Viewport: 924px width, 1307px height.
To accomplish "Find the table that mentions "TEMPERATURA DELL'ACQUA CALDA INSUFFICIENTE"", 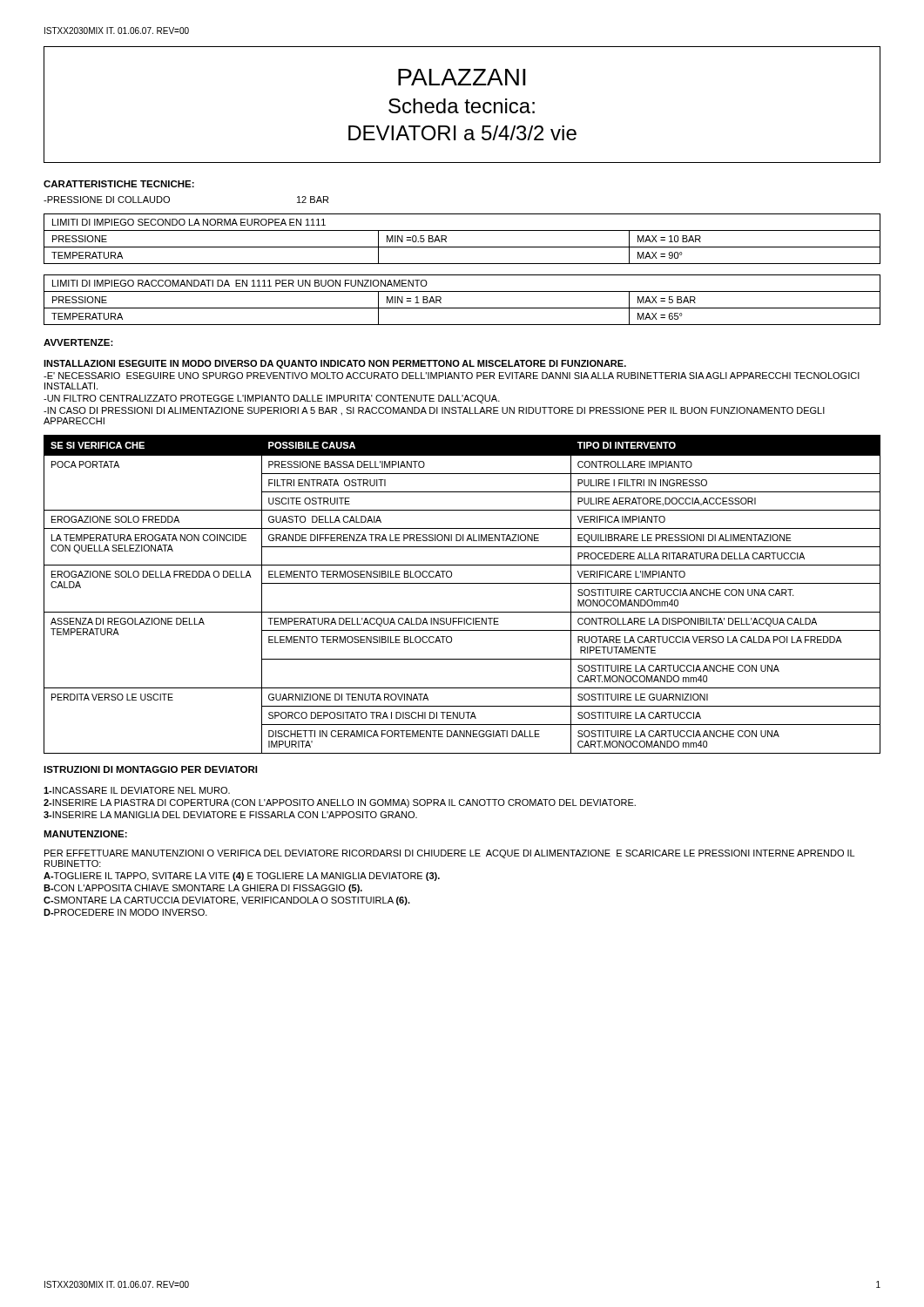I will [x=462, y=594].
